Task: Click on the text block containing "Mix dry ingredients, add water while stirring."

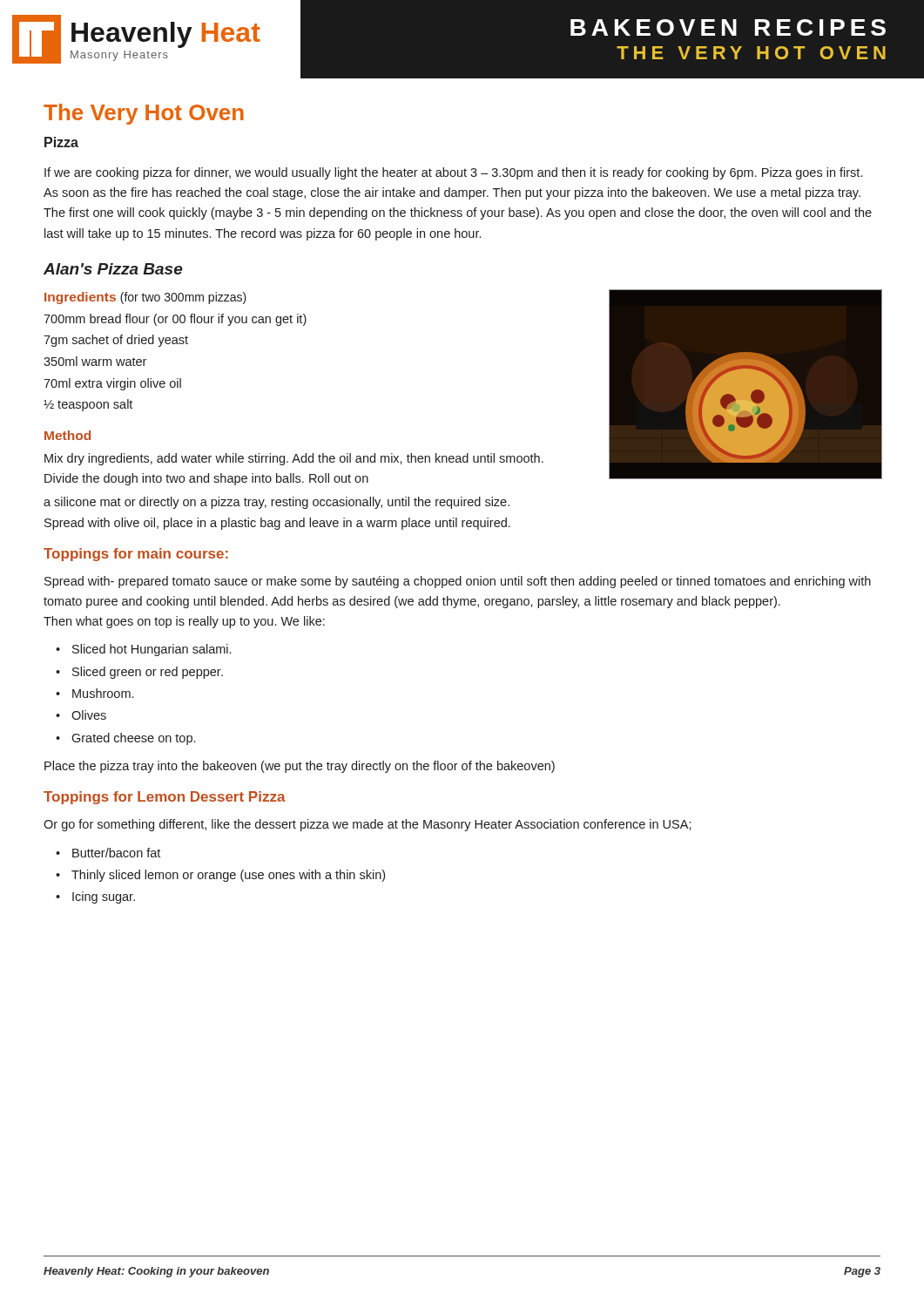Action: (x=294, y=468)
